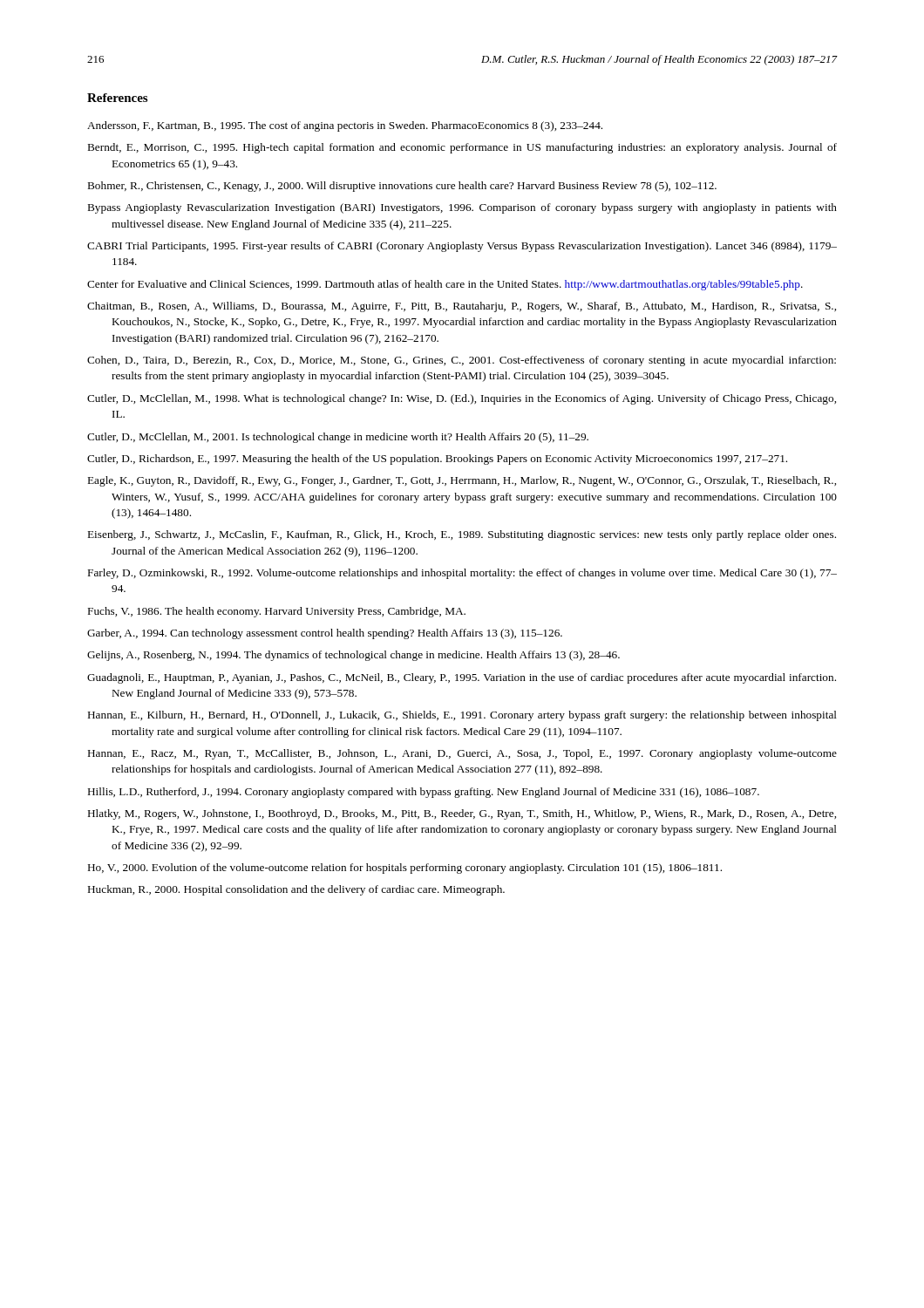This screenshot has width=924, height=1308.
Task: Click the passage that begins "Hillis, L.D., Rutherford, J., 1994. Coronary angioplasty"
Action: [x=423, y=791]
